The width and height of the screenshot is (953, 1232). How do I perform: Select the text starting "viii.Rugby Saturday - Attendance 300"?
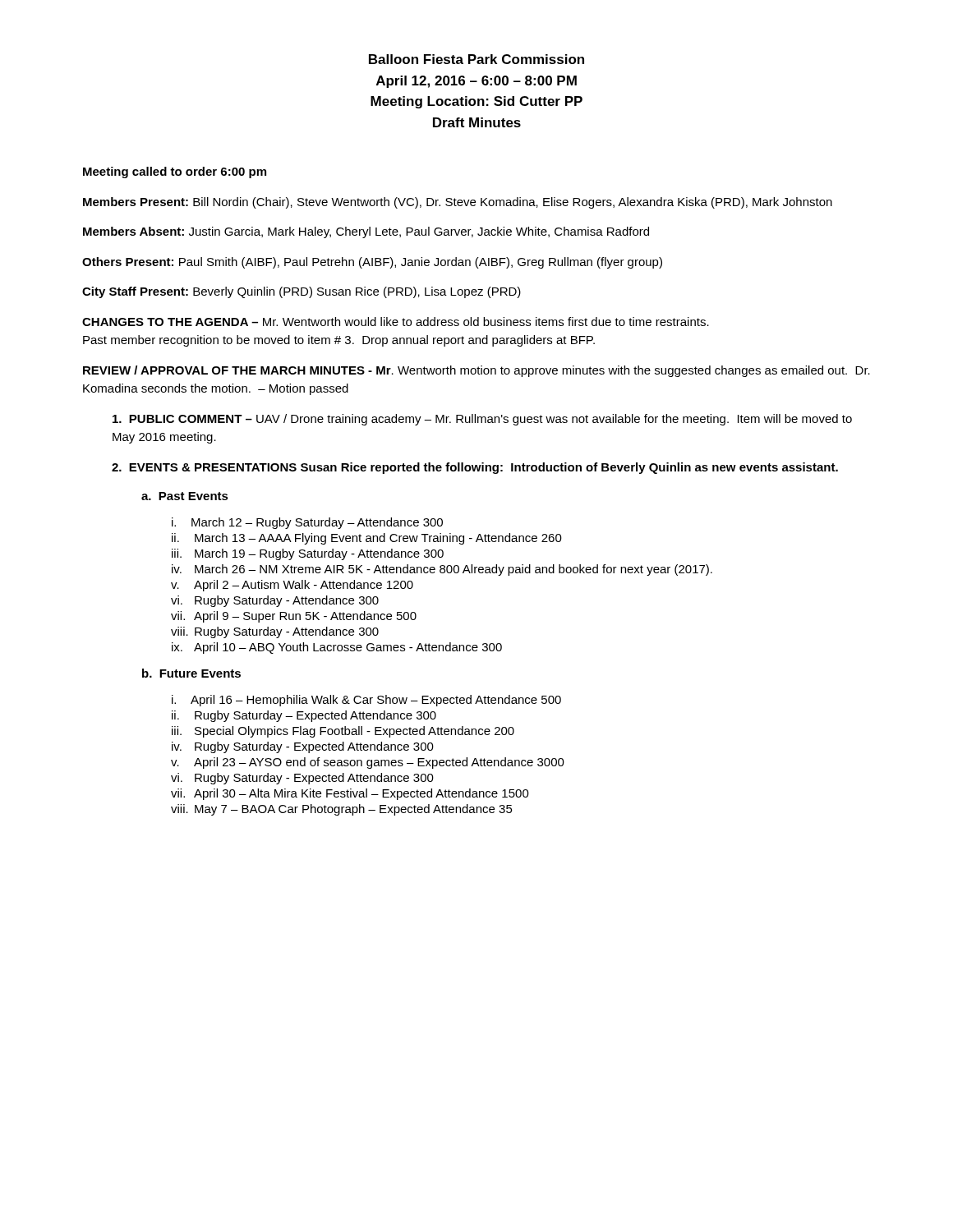275,631
